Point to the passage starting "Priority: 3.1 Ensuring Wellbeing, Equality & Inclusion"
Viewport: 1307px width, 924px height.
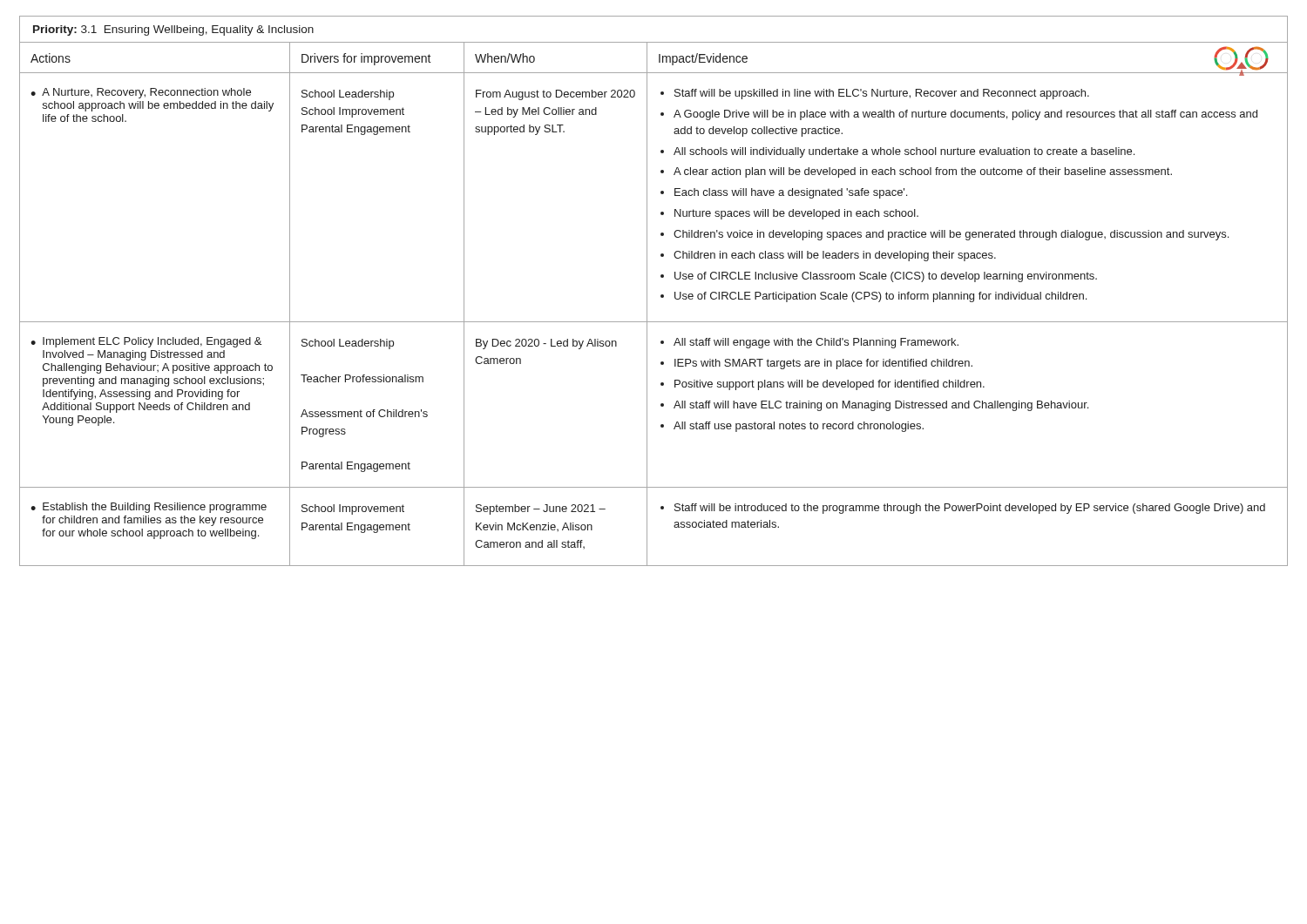pos(173,29)
